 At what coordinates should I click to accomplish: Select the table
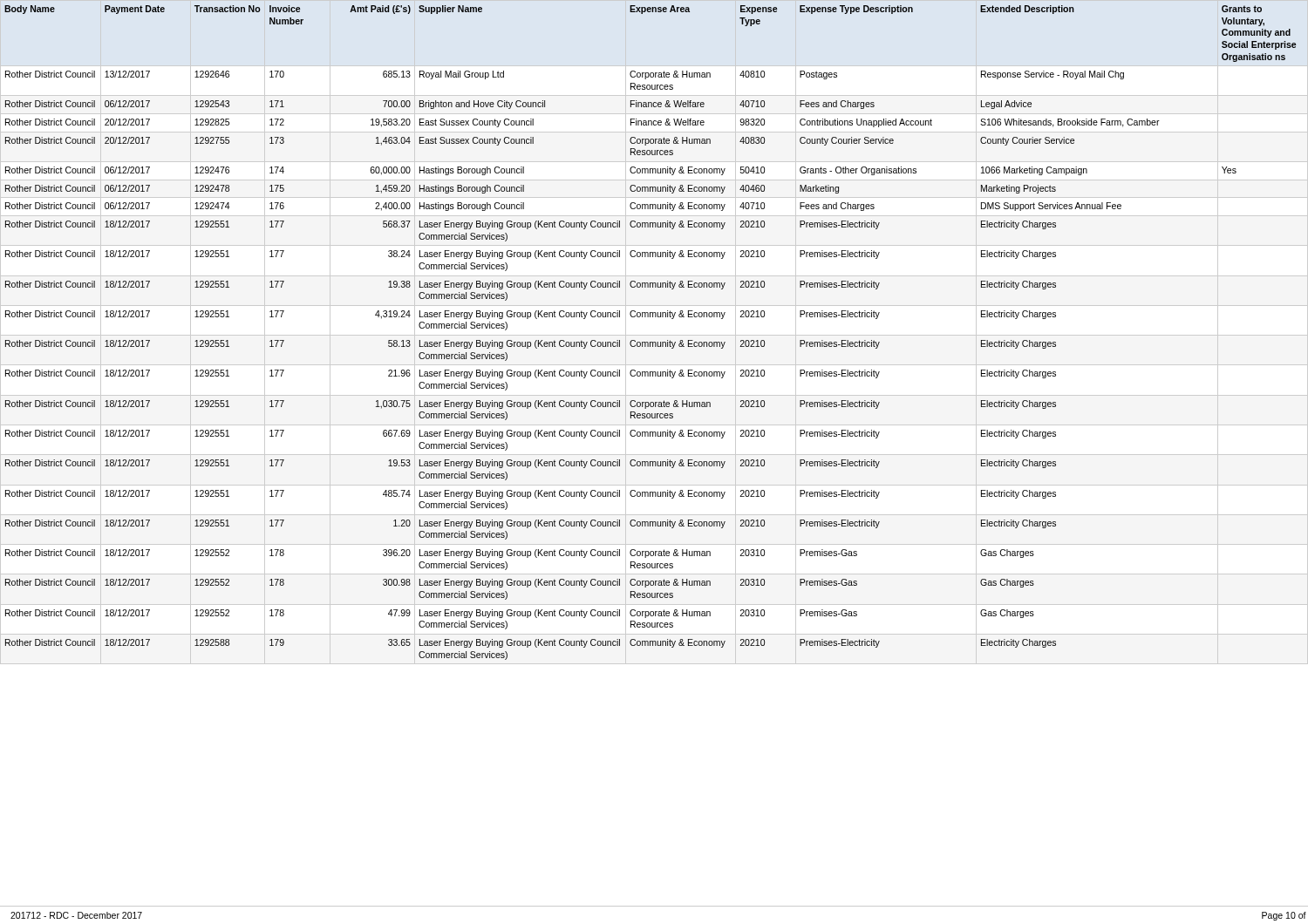pos(654,452)
